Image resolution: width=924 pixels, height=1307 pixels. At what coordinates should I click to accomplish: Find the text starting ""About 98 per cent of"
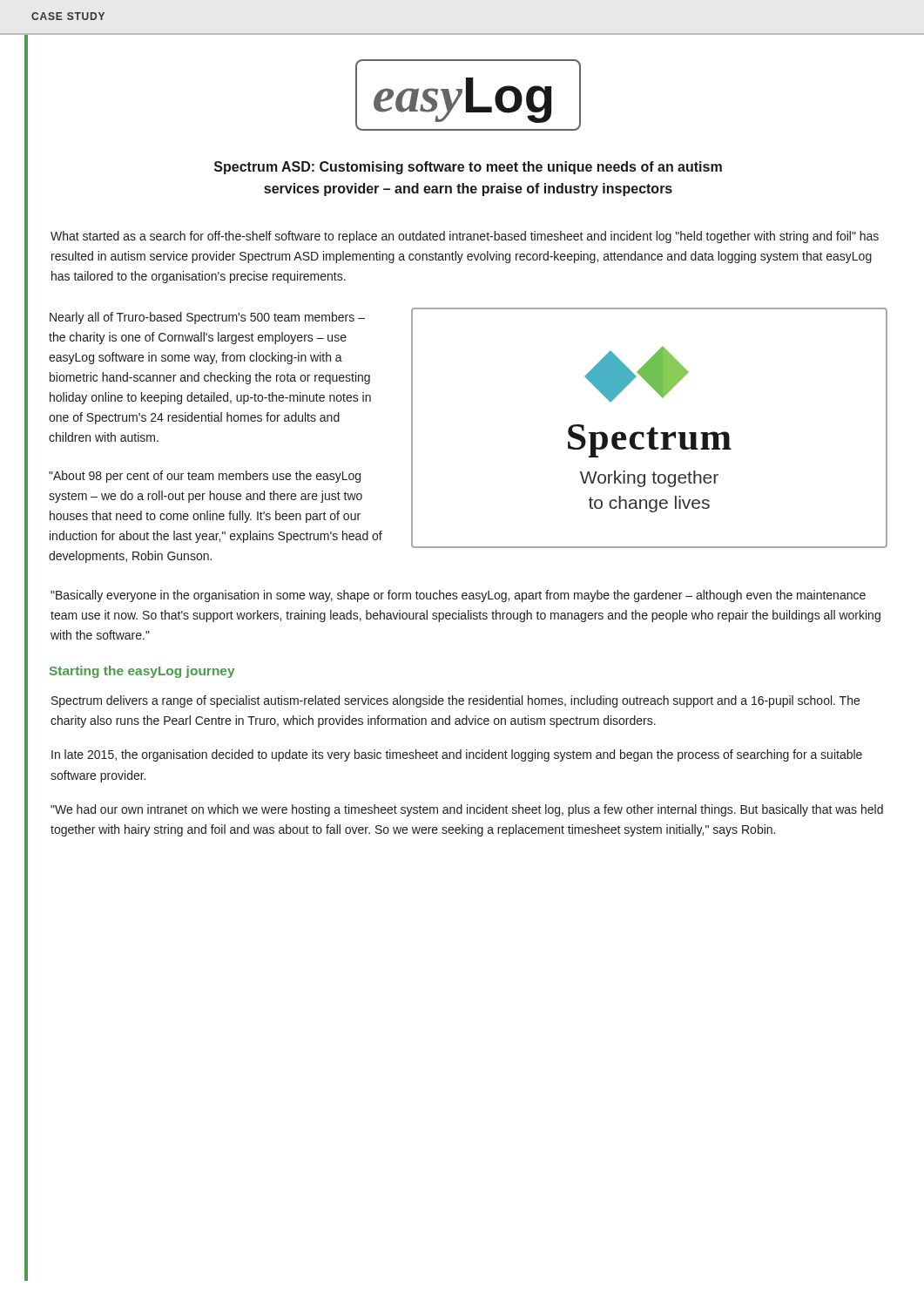(x=215, y=516)
